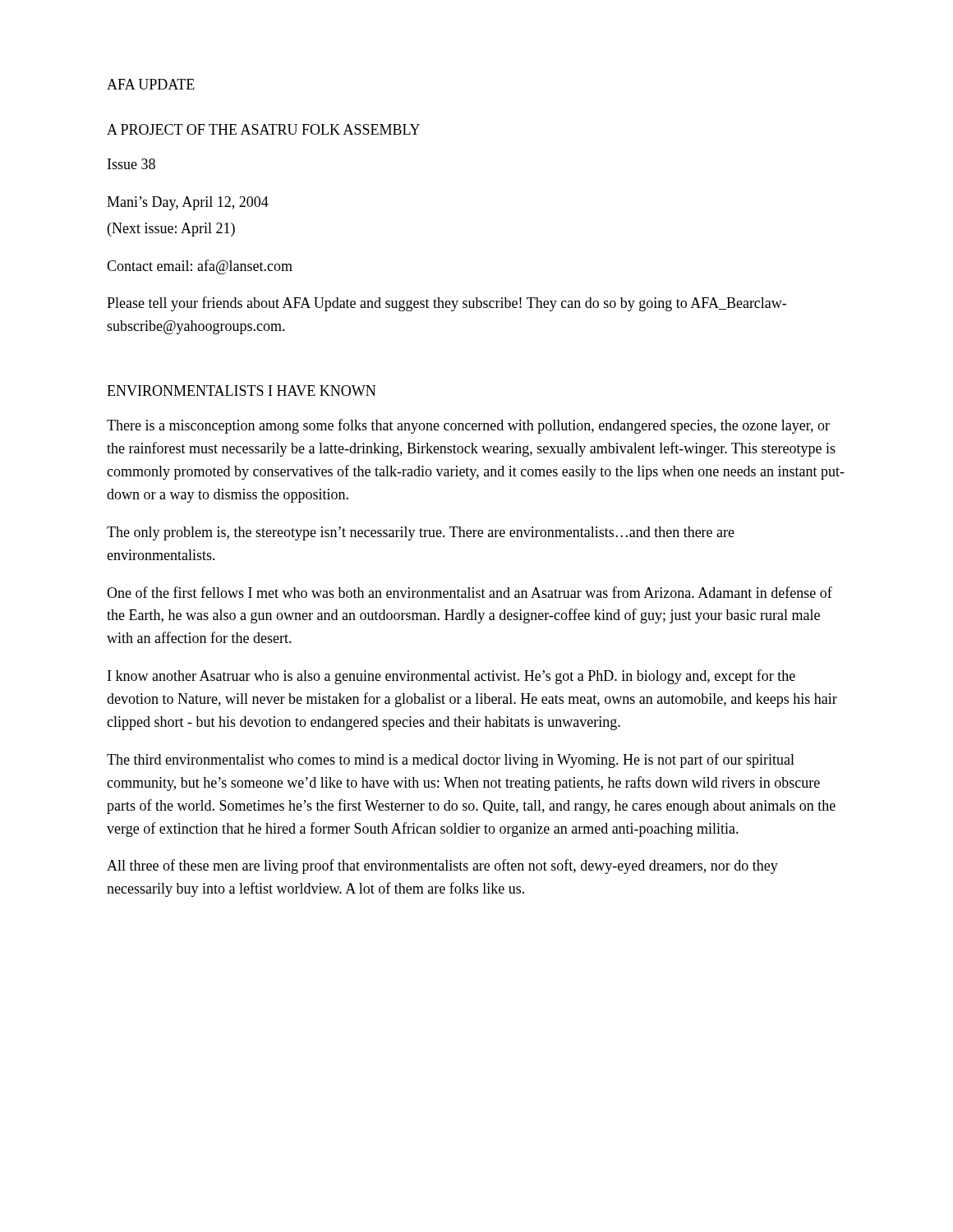Image resolution: width=953 pixels, height=1232 pixels.
Task: Select the text block with the text "All three of"
Action: pos(476,878)
